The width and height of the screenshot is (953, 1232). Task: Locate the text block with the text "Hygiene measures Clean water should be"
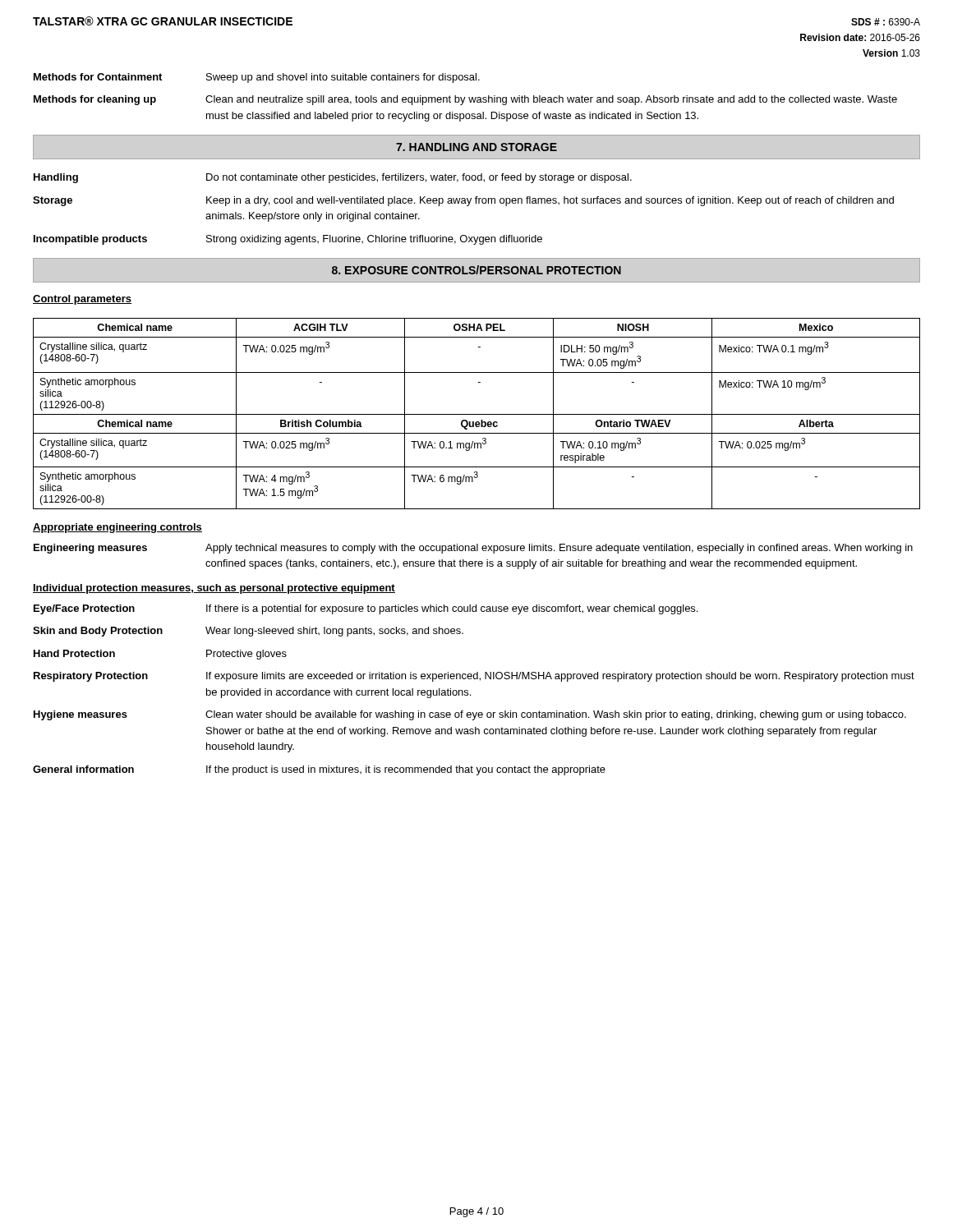[476, 730]
